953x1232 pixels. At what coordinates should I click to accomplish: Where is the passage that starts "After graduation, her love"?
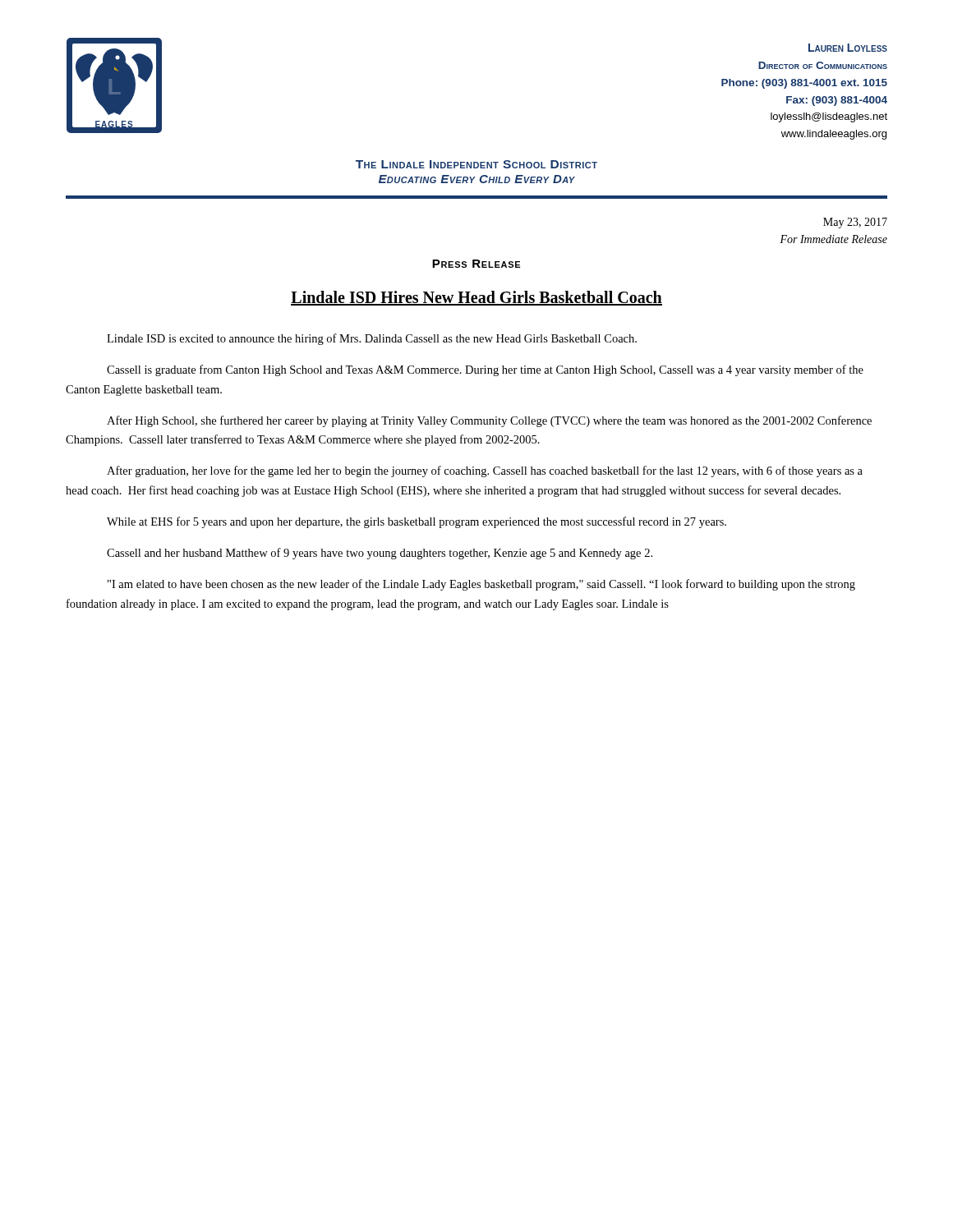[476, 482]
